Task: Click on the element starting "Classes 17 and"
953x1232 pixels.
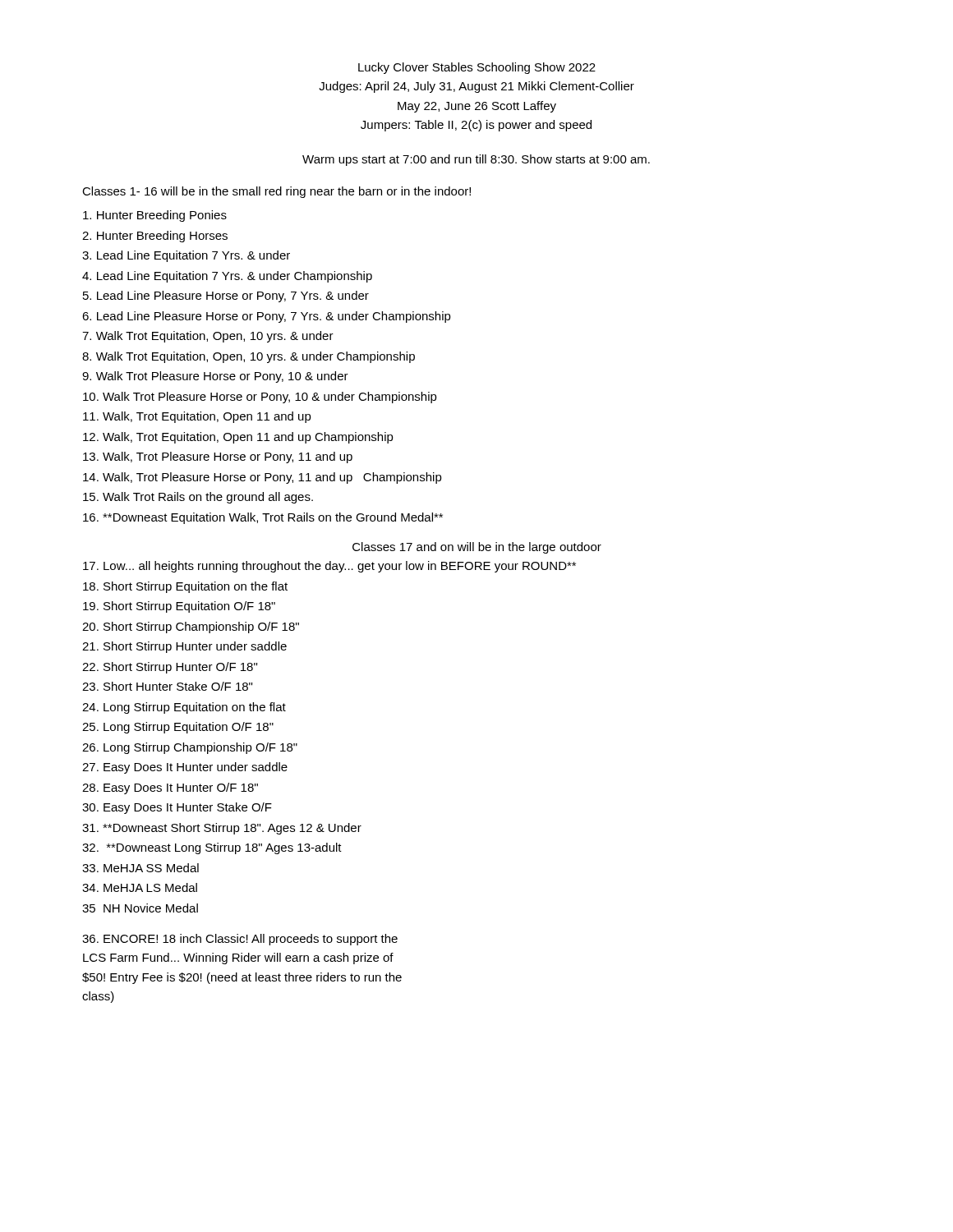Action: [x=476, y=547]
